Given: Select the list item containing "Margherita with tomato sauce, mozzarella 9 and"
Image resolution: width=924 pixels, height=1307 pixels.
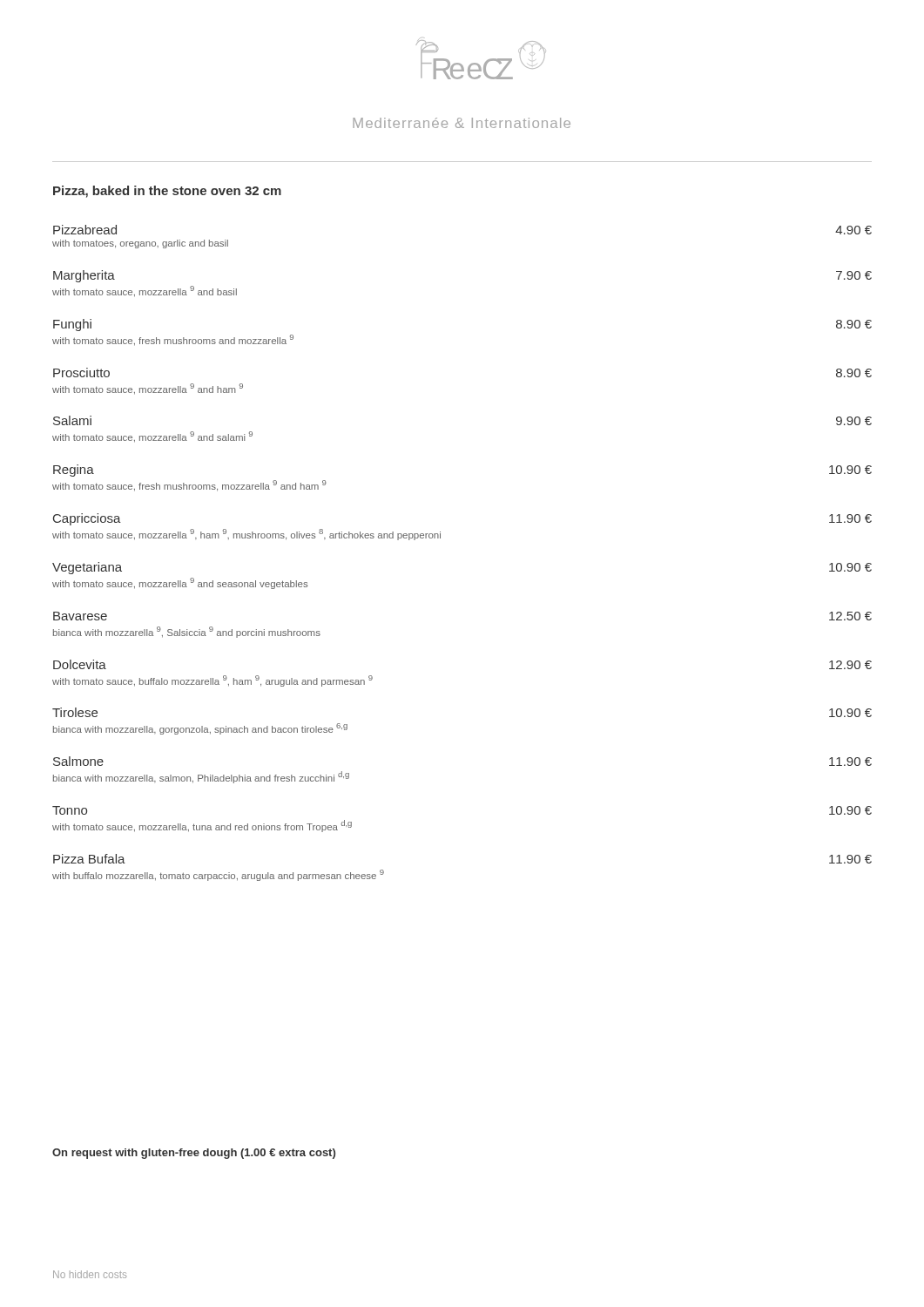Looking at the screenshot, I should point(84,276).
